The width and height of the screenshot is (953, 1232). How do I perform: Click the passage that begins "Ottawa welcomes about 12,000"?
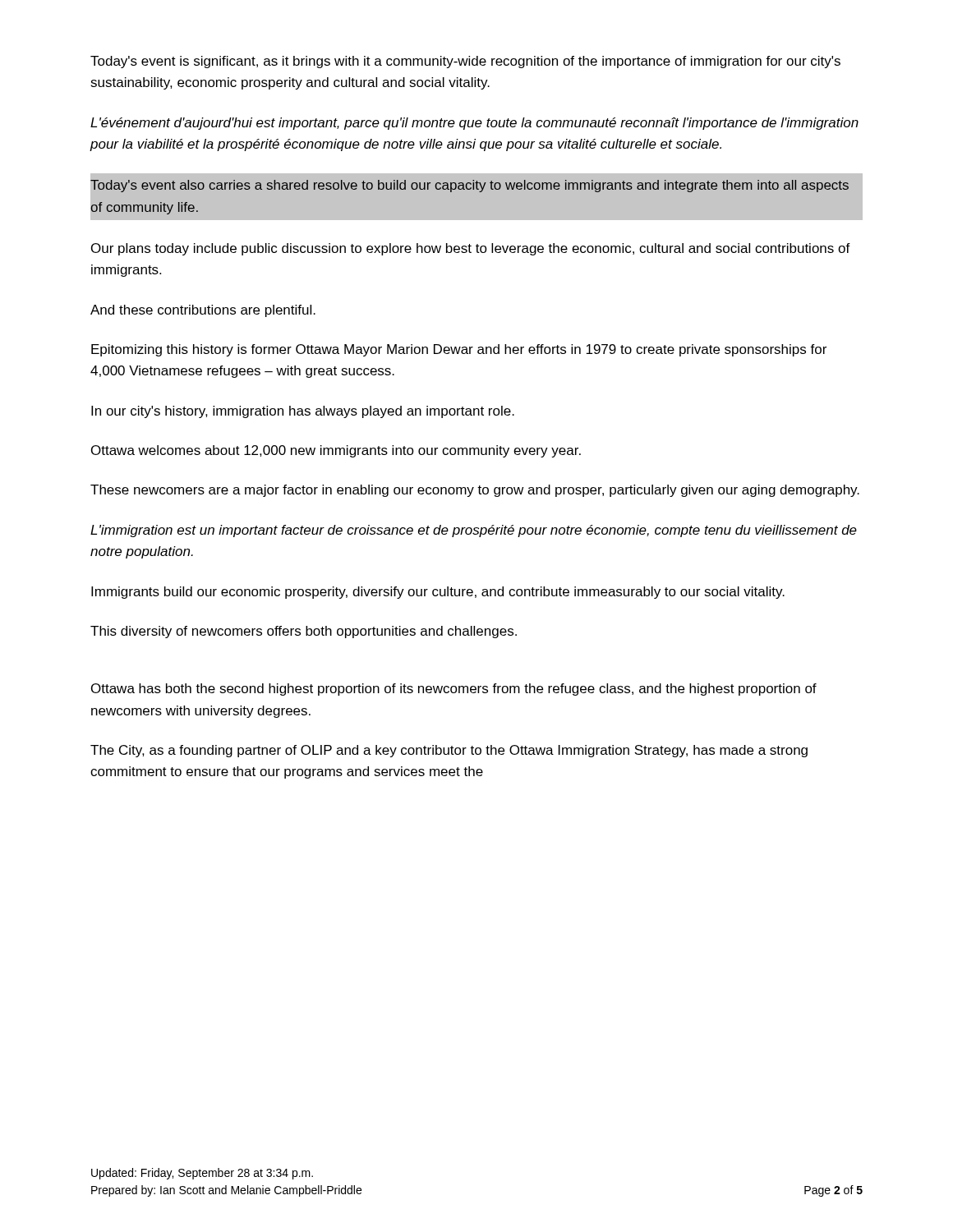click(x=336, y=451)
